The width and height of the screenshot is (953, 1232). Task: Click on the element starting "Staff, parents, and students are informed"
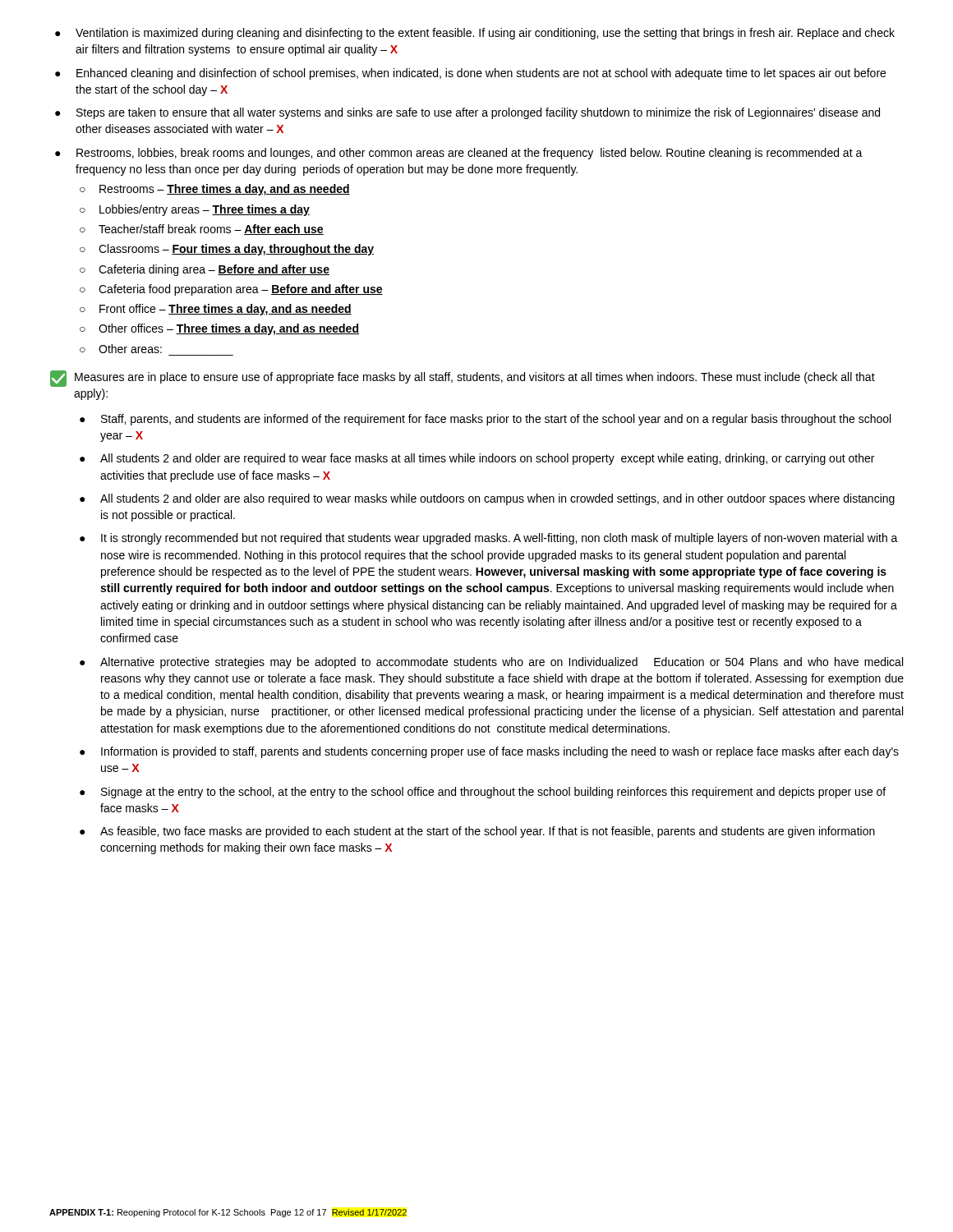[x=496, y=427]
